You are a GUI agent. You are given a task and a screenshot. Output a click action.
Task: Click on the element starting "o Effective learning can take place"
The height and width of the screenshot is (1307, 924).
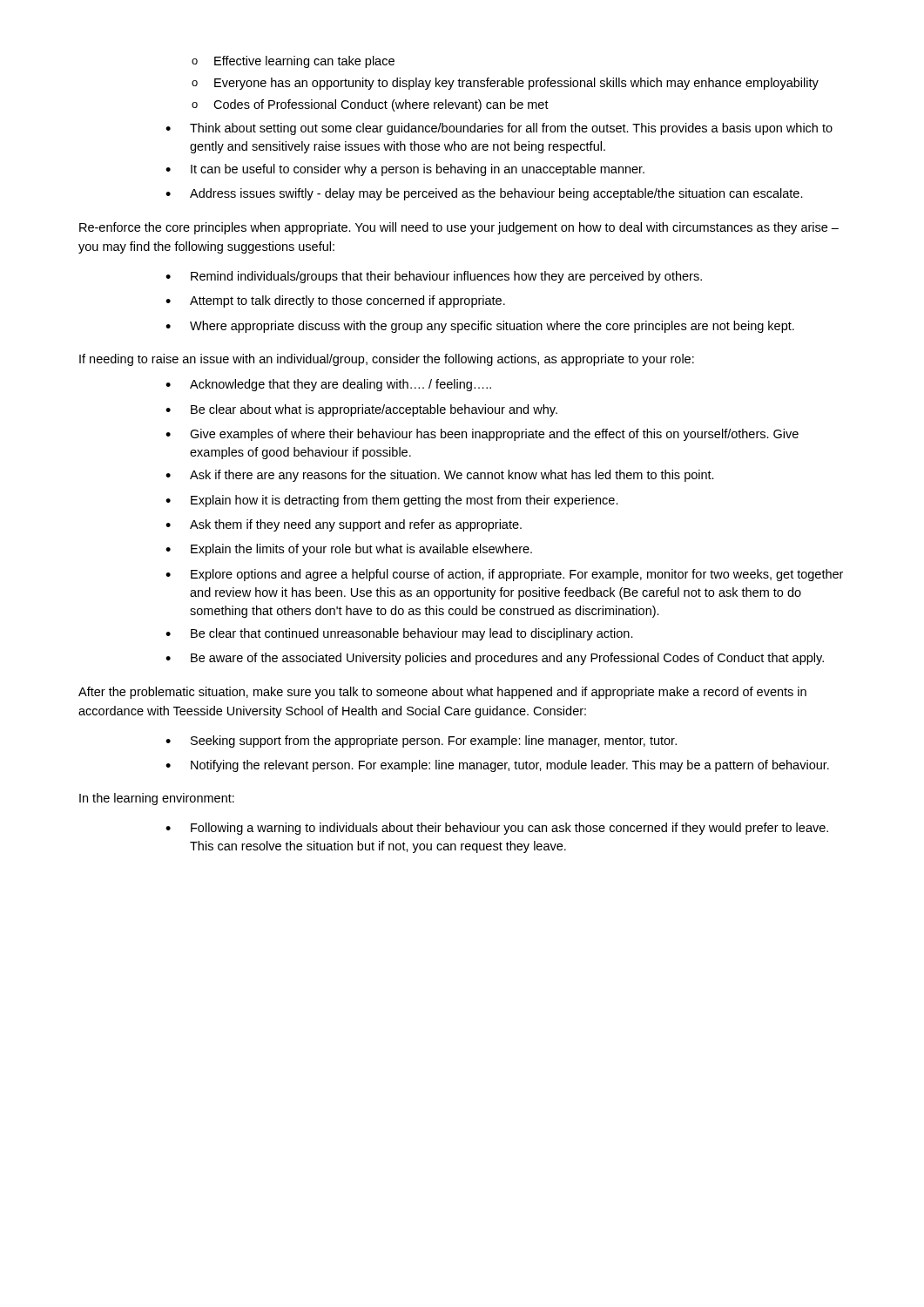point(293,62)
